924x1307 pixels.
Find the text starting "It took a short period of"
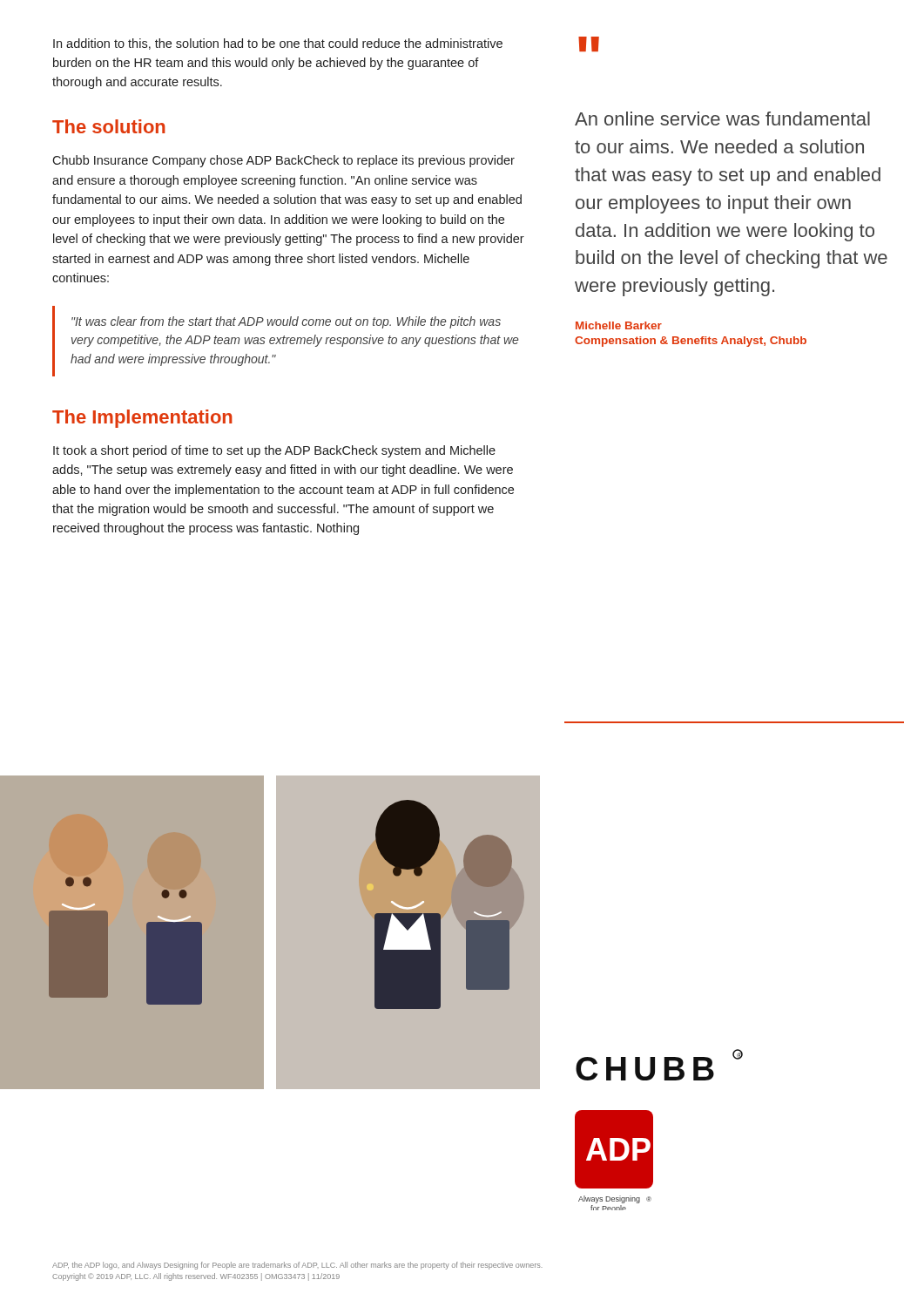tap(283, 489)
